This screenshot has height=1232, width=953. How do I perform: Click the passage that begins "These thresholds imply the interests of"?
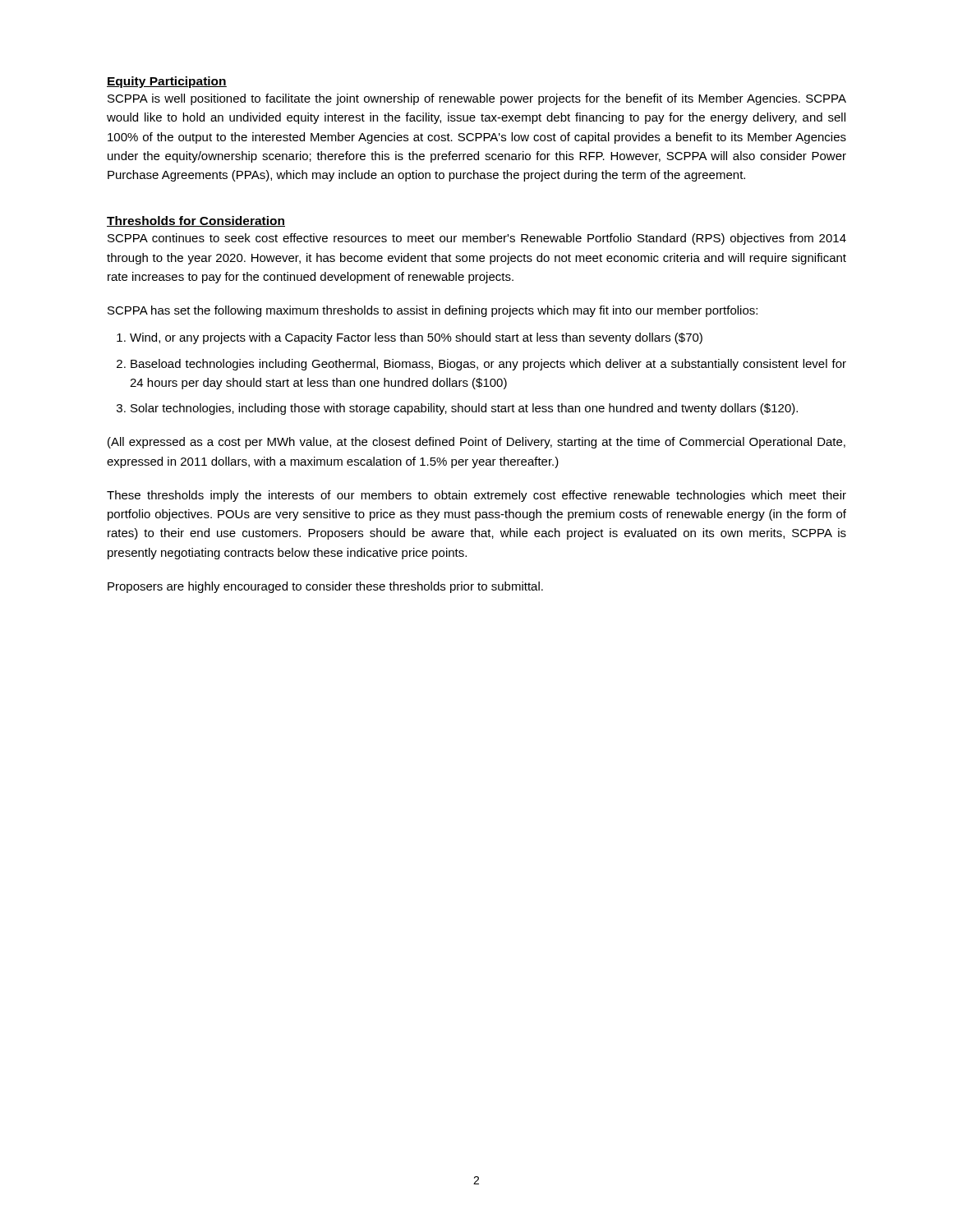[x=476, y=523]
